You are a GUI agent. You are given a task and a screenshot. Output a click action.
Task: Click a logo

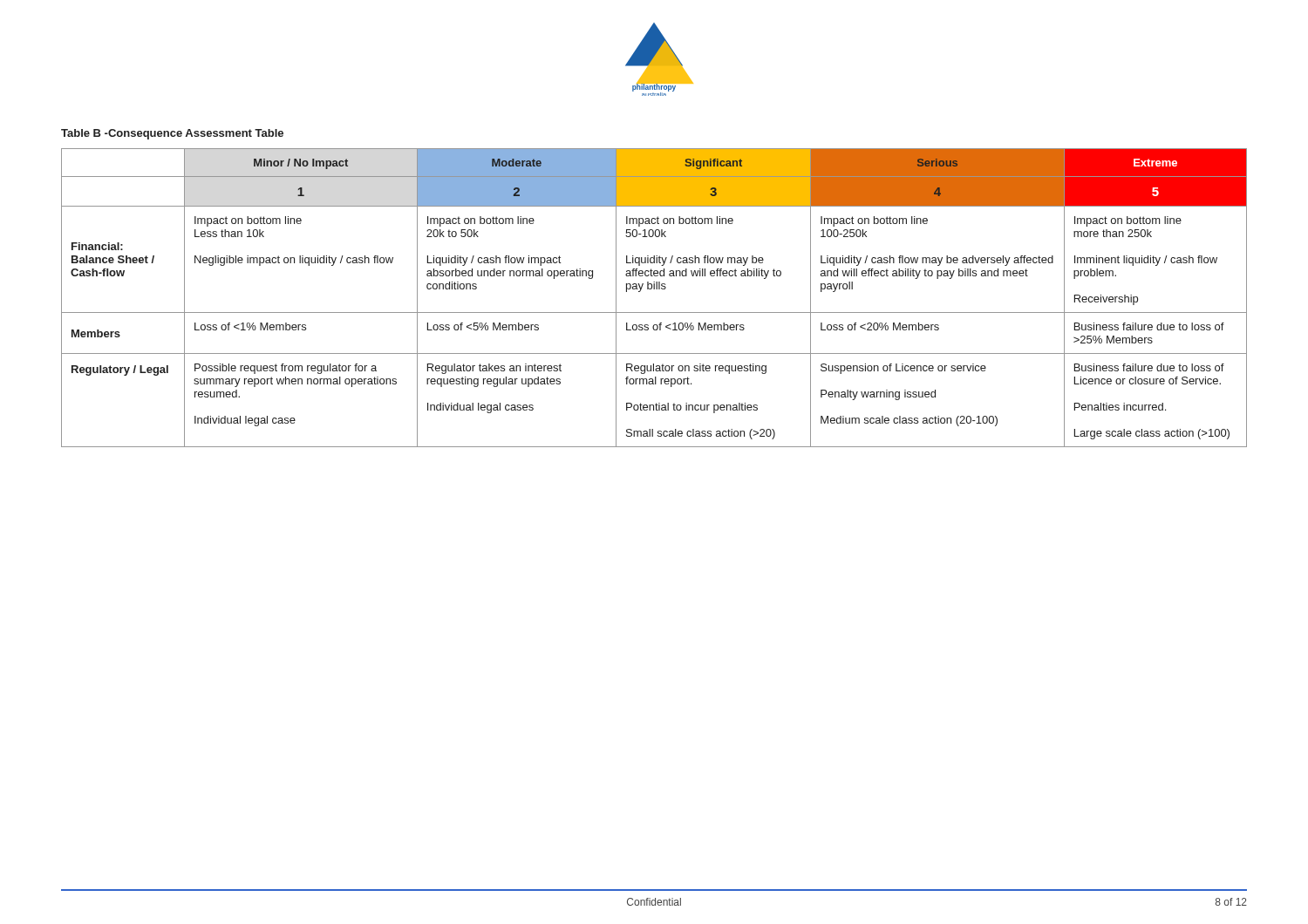tap(654, 57)
